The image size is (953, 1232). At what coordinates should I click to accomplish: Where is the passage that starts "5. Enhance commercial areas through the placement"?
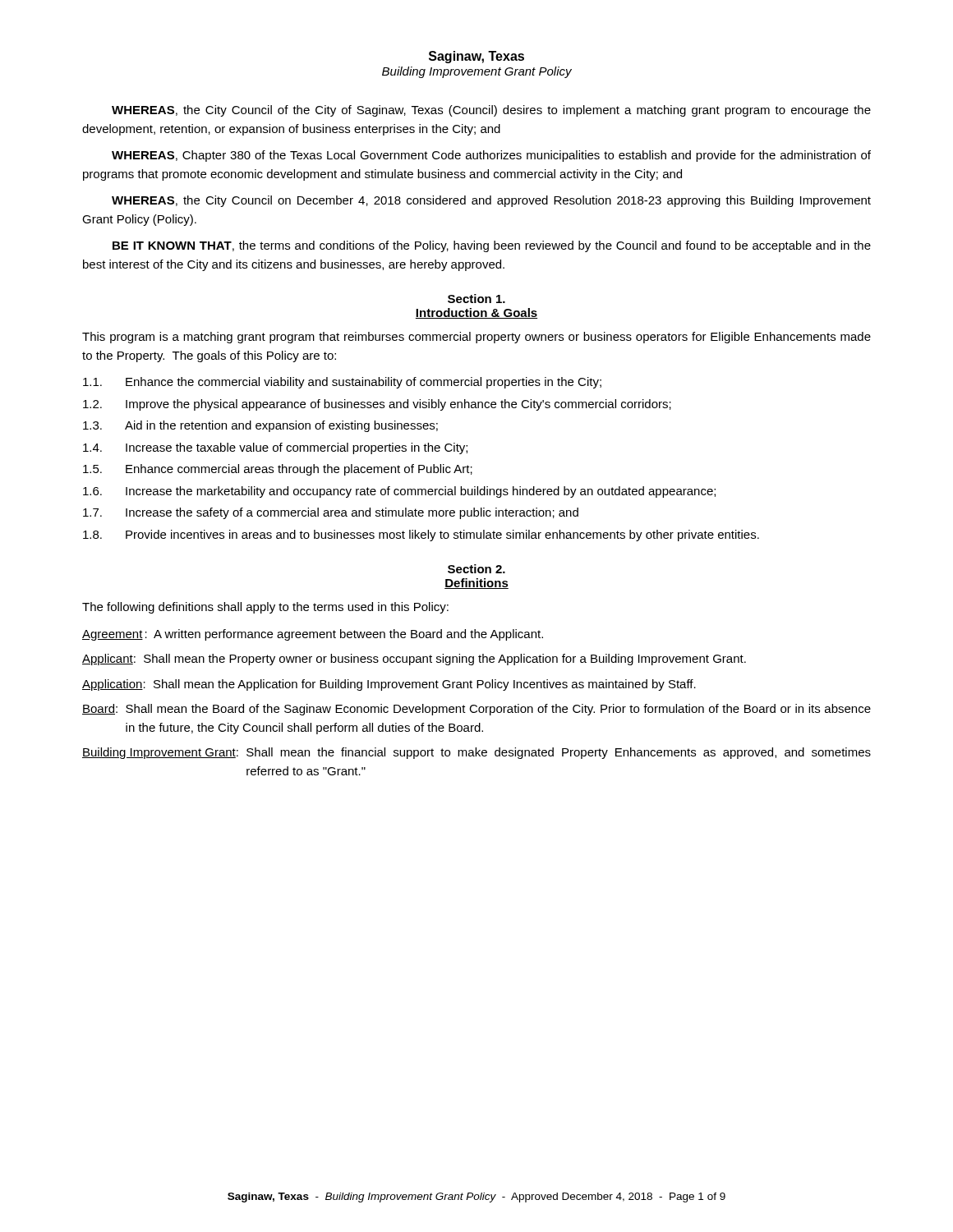coord(476,469)
